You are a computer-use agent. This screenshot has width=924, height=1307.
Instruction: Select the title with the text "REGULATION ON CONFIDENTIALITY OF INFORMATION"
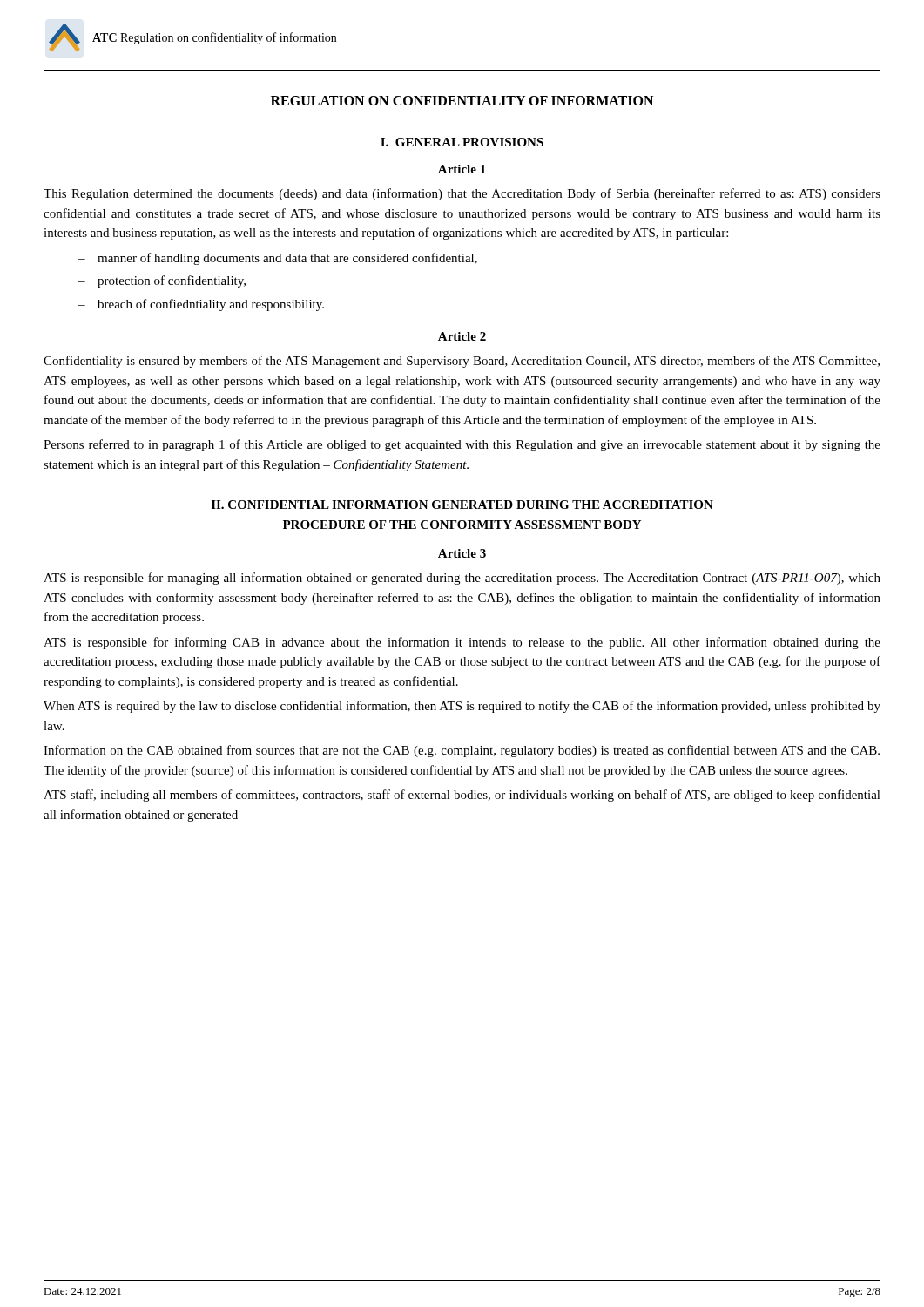[x=462, y=101]
